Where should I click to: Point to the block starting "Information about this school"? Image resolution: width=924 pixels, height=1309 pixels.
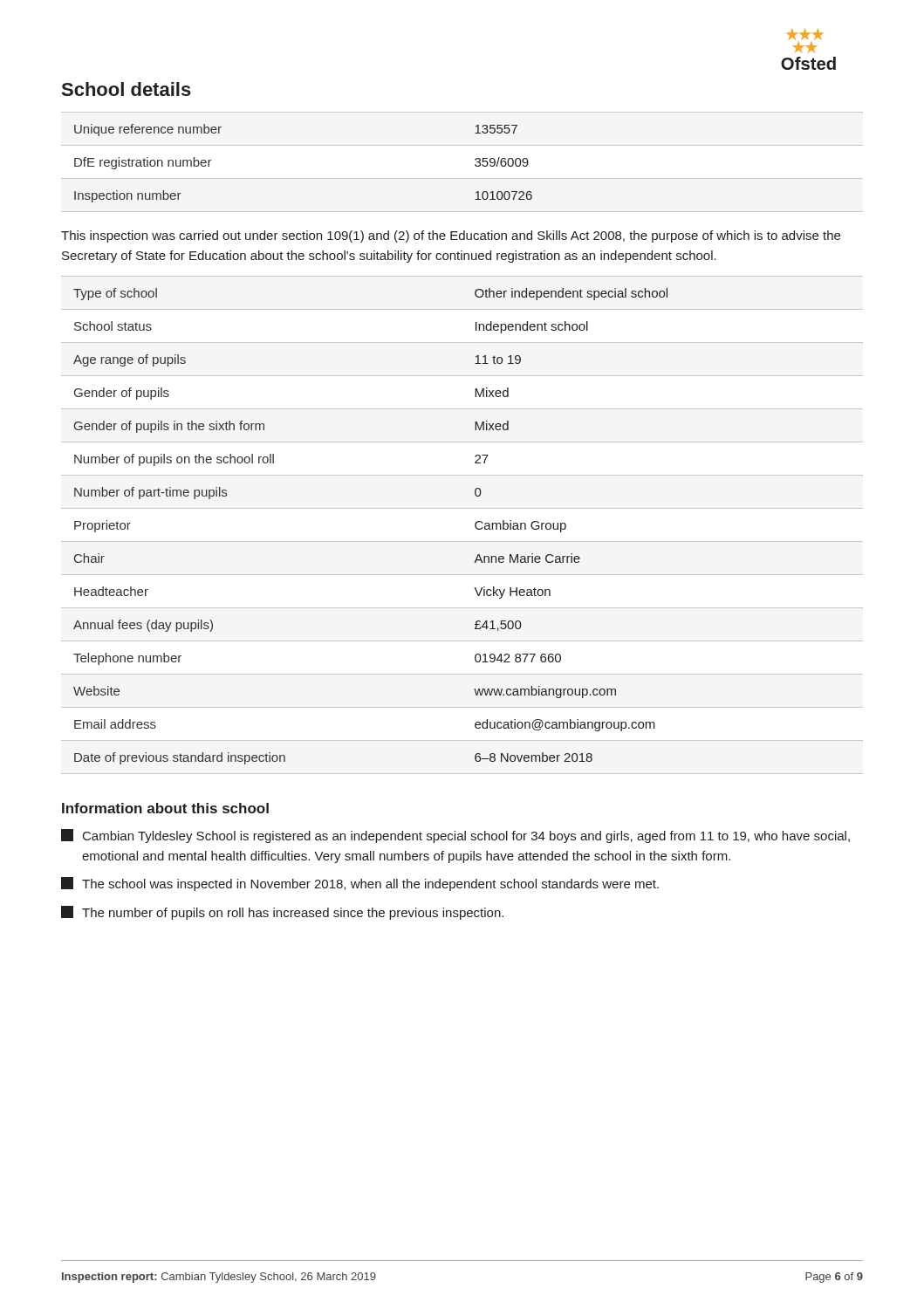[x=165, y=809]
